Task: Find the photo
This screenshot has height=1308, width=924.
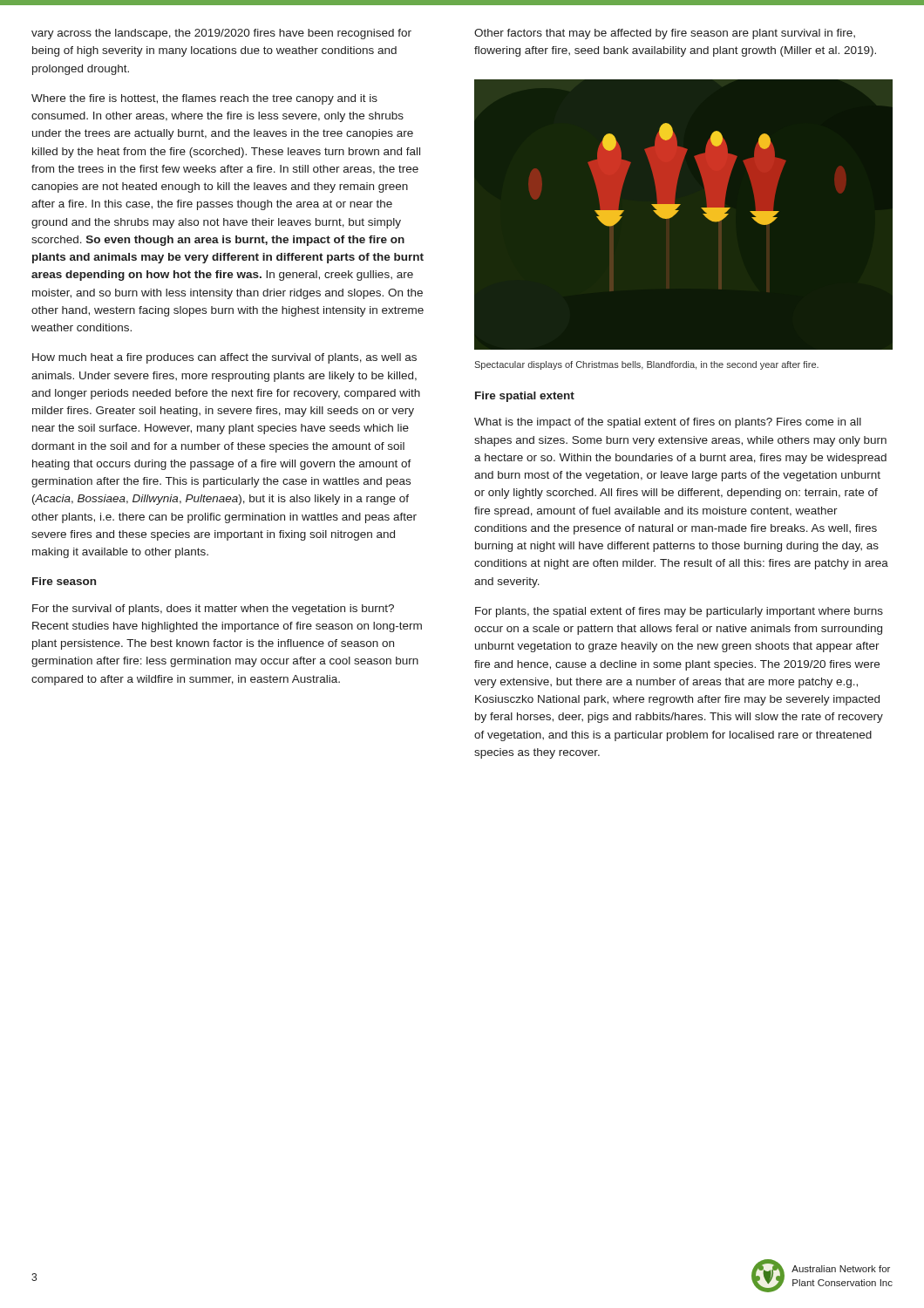Action: tap(683, 217)
